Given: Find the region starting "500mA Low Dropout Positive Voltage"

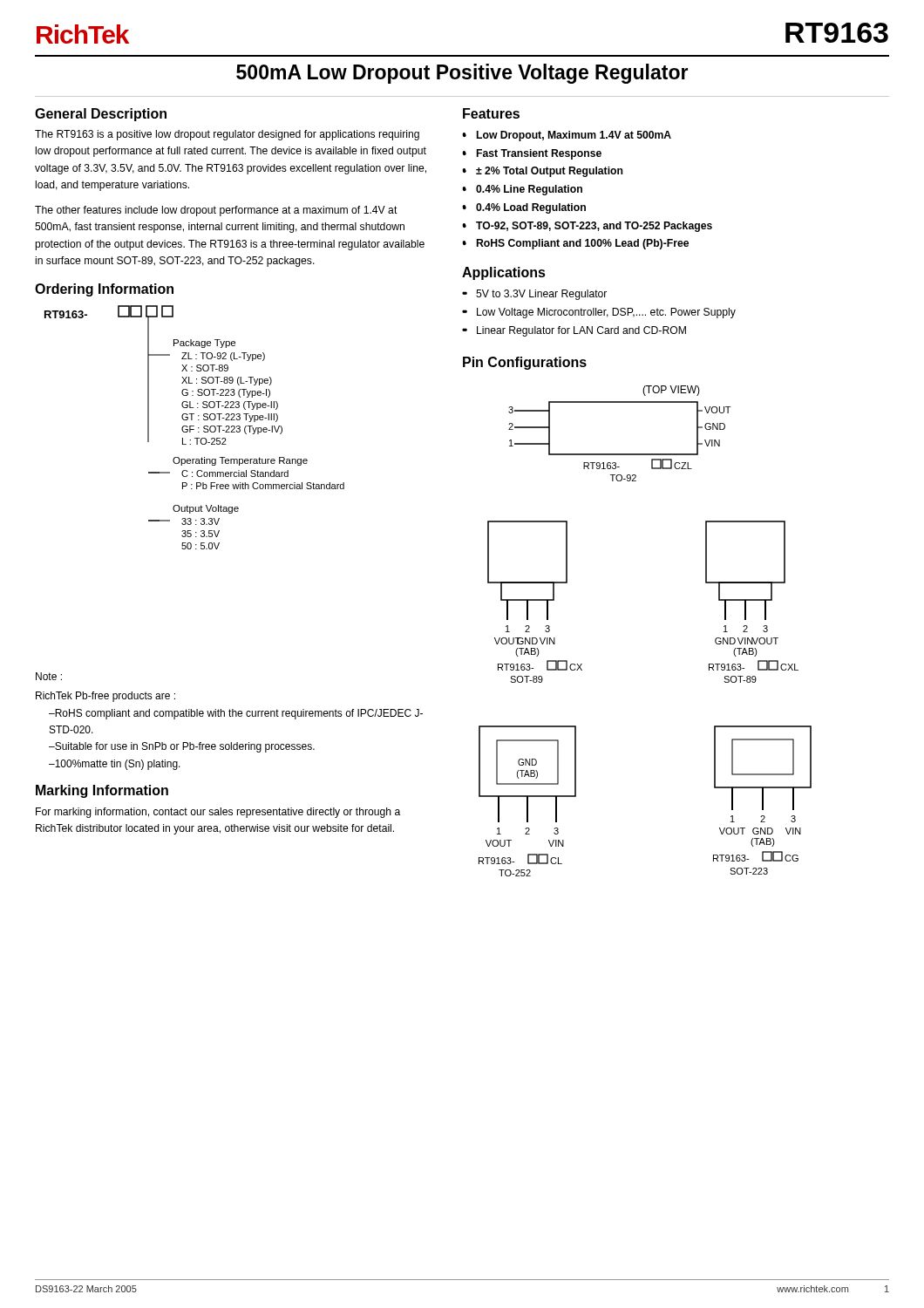Looking at the screenshot, I should pyautogui.click(x=462, y=72).
